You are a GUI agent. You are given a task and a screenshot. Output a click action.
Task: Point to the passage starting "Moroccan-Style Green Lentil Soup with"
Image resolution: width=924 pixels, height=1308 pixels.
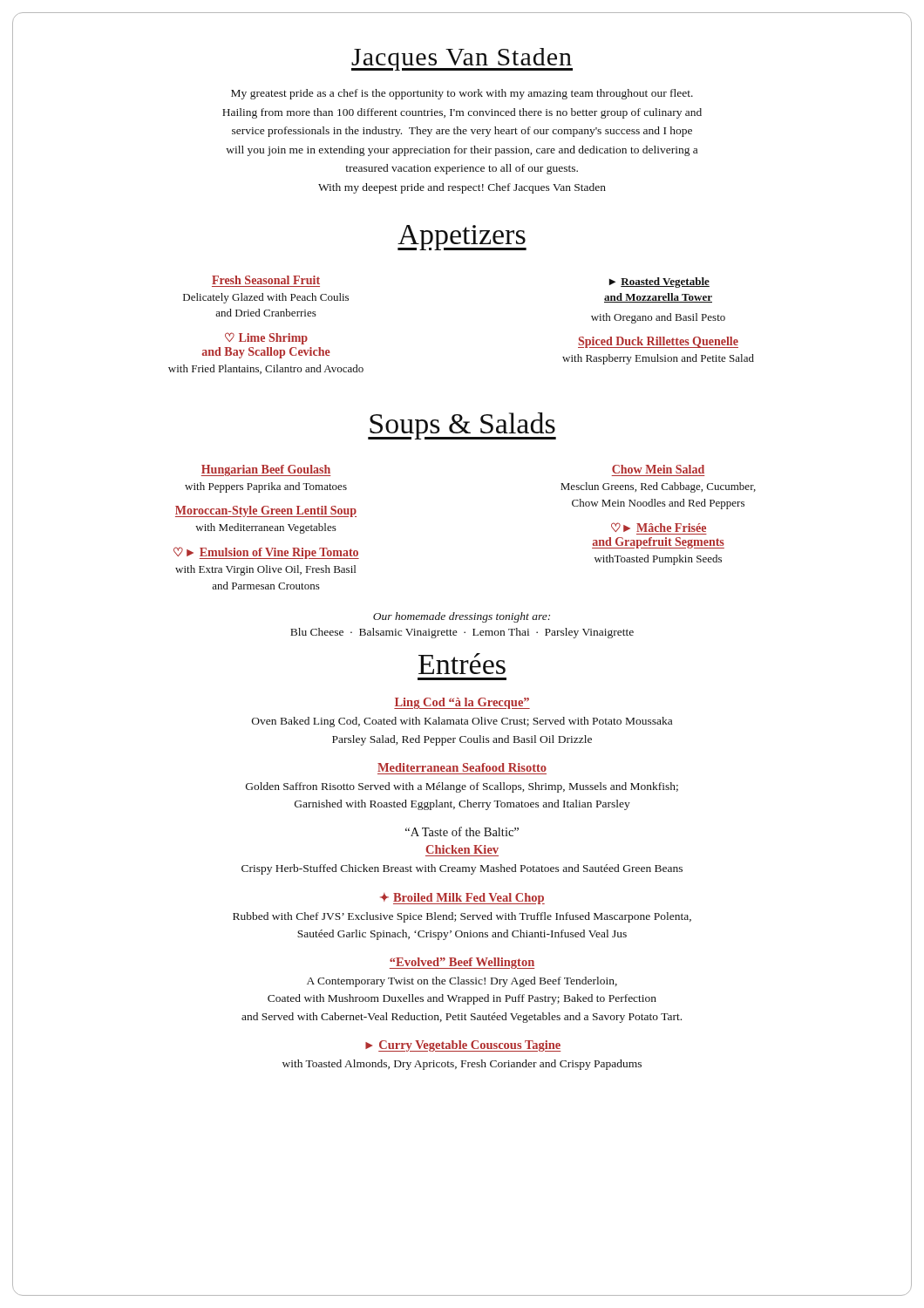pos(266,520)
